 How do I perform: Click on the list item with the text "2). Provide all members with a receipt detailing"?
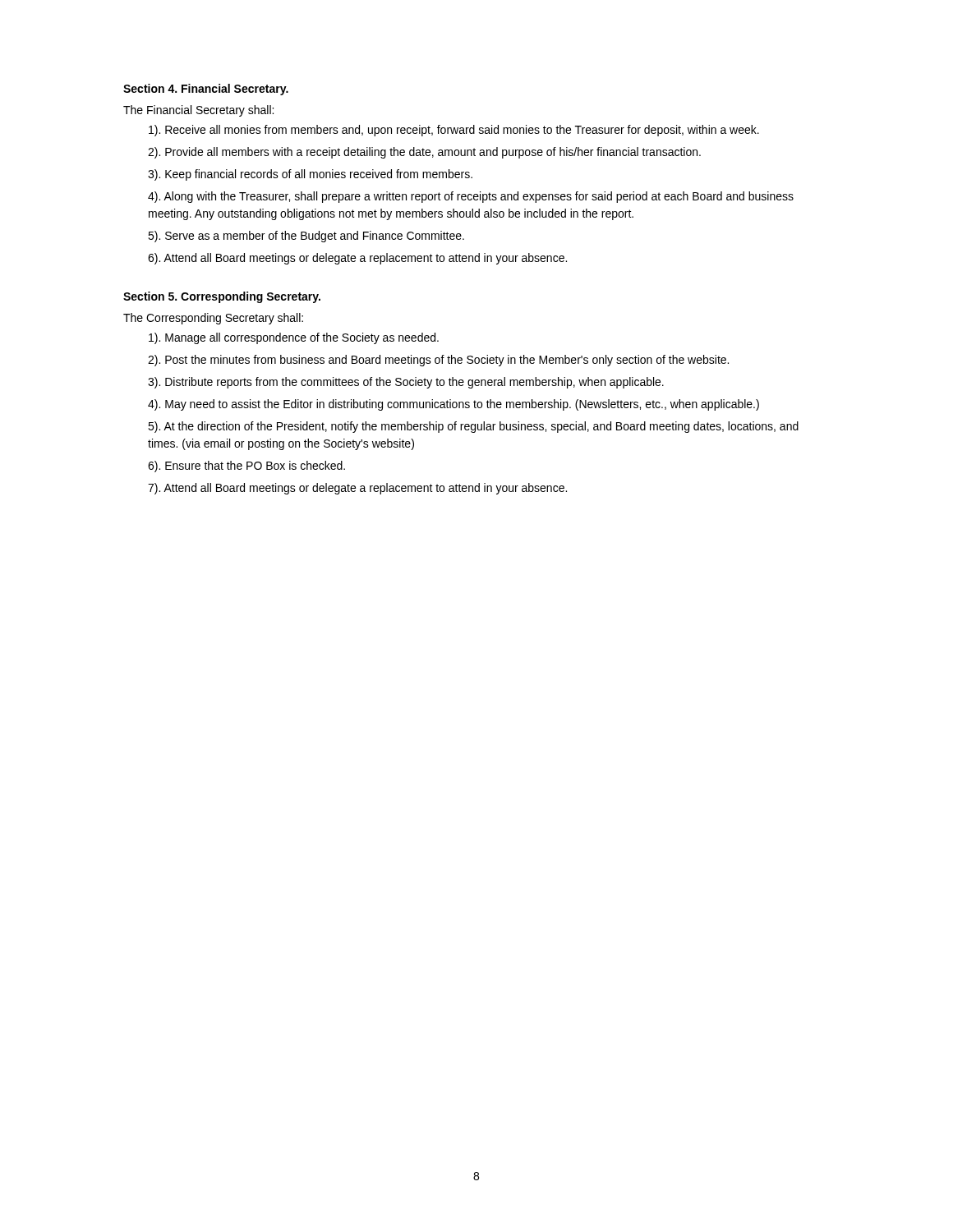[425, 152]
